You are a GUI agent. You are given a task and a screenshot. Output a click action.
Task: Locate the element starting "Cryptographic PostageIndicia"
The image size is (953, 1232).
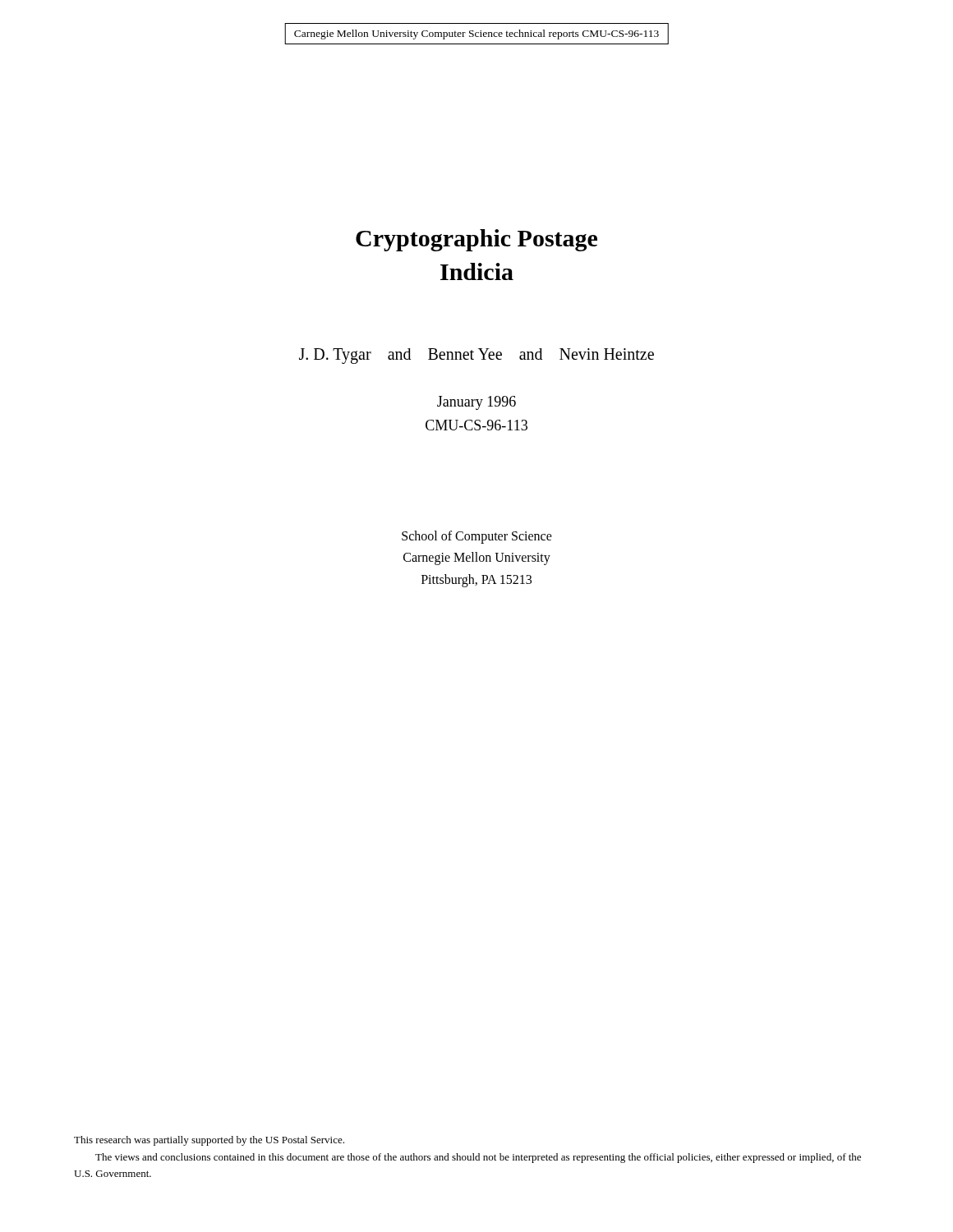(x=476, y=255)
